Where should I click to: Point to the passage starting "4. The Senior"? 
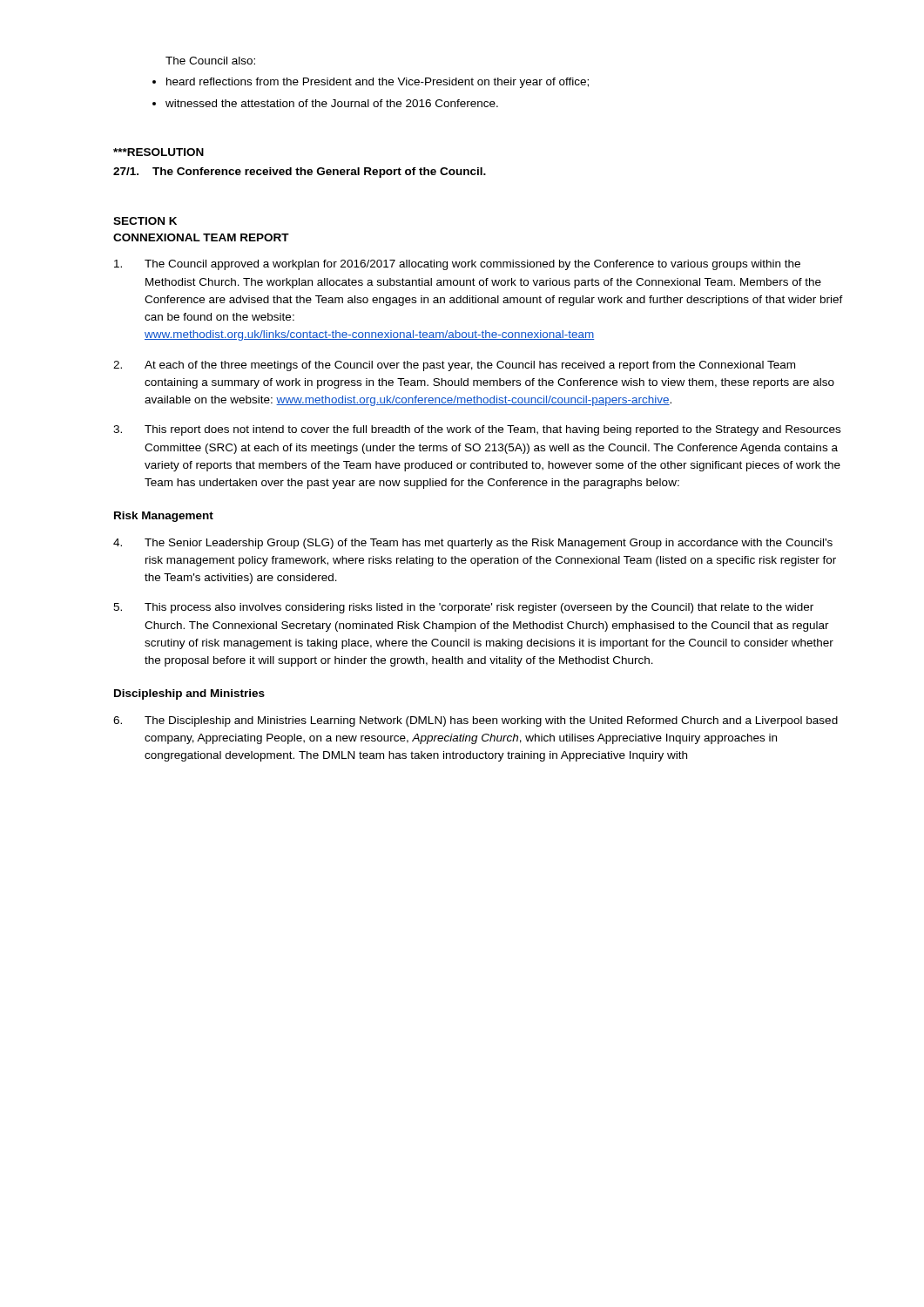tap(479, 560)
